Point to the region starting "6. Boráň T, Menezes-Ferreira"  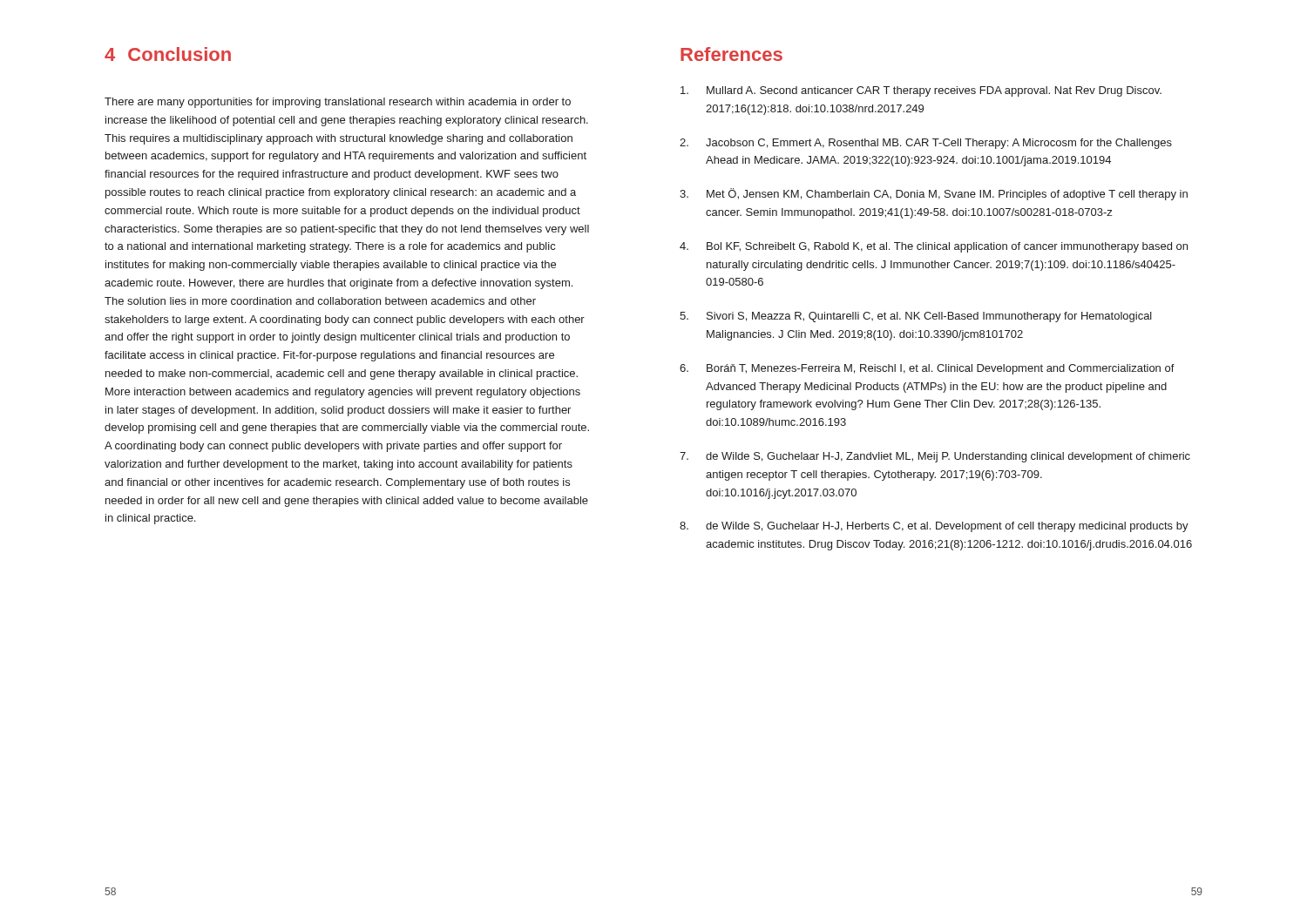point(937,396)
